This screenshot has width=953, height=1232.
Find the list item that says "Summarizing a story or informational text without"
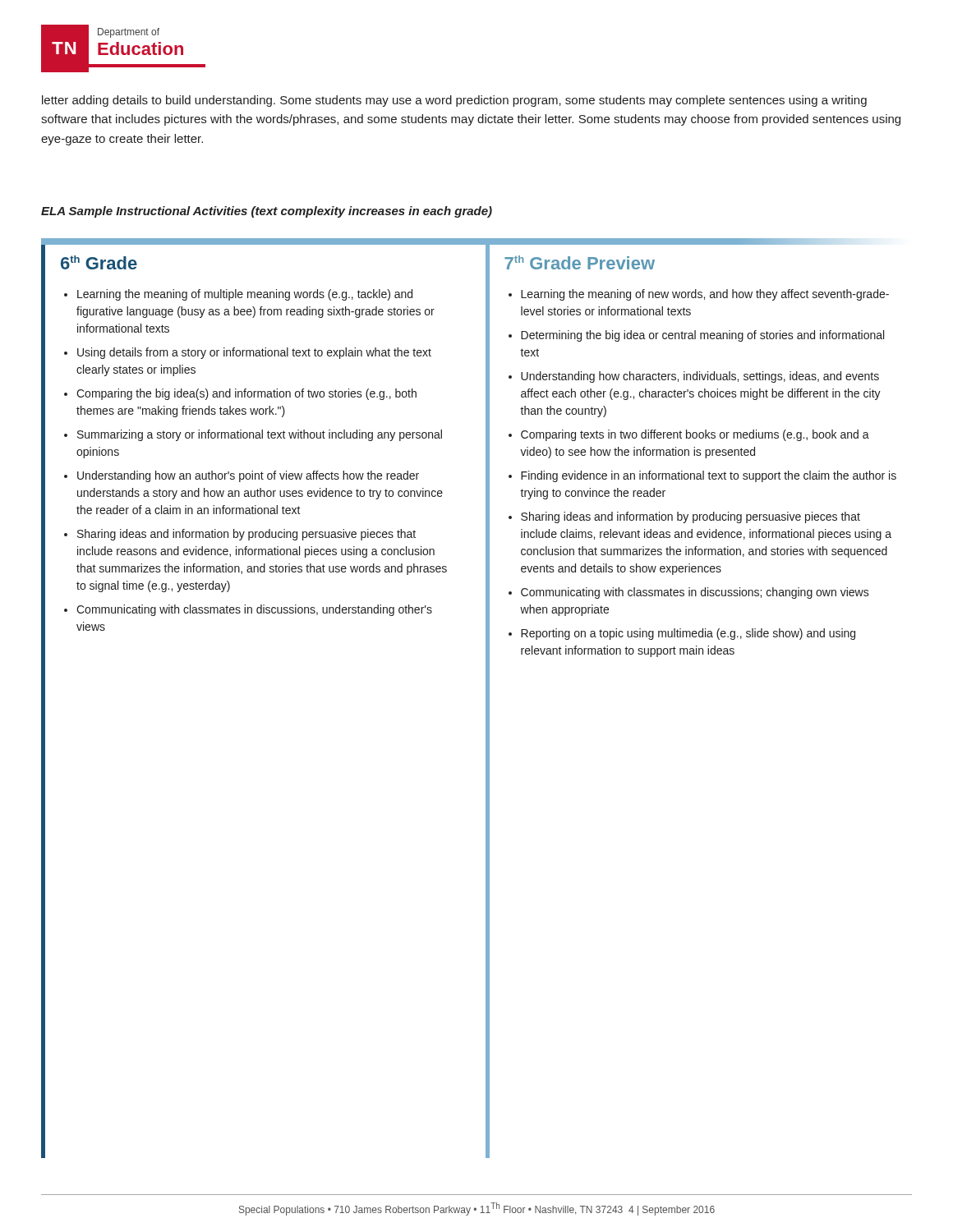pos(260,443)
